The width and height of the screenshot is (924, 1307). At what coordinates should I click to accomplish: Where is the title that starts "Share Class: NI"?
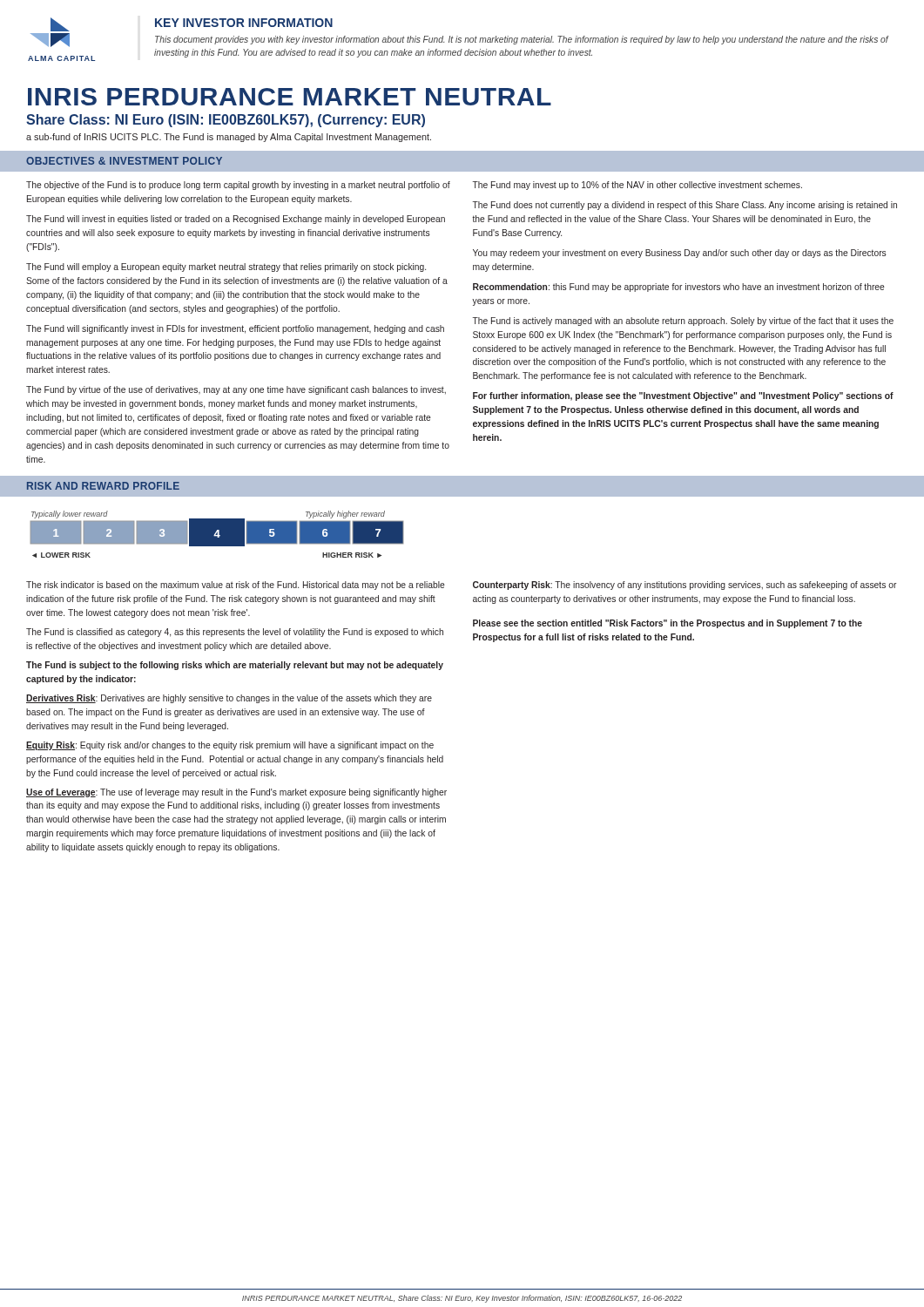tap(226, 120)
